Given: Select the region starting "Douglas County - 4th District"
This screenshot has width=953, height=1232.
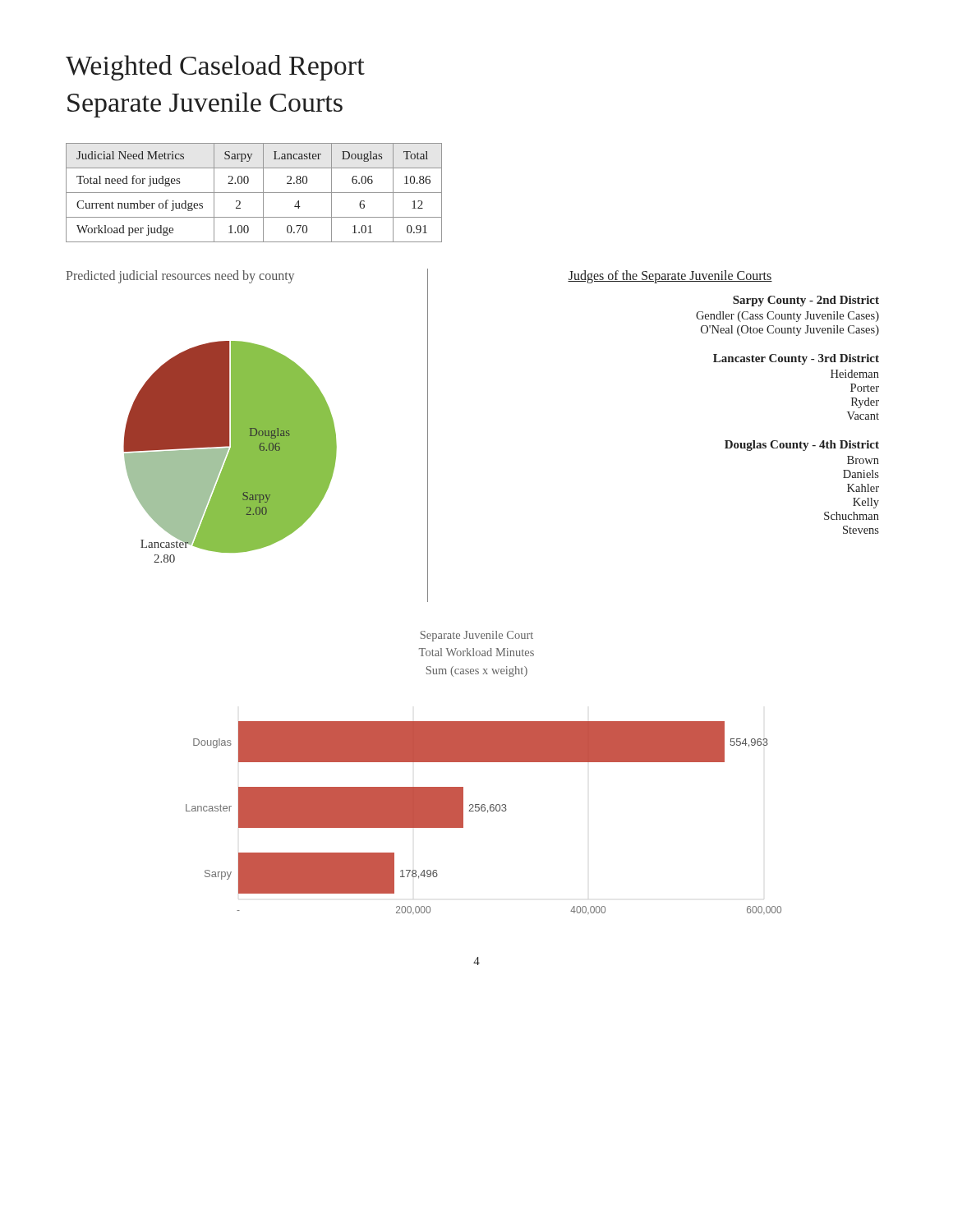Looking at the screenshot, I should 802,446.
